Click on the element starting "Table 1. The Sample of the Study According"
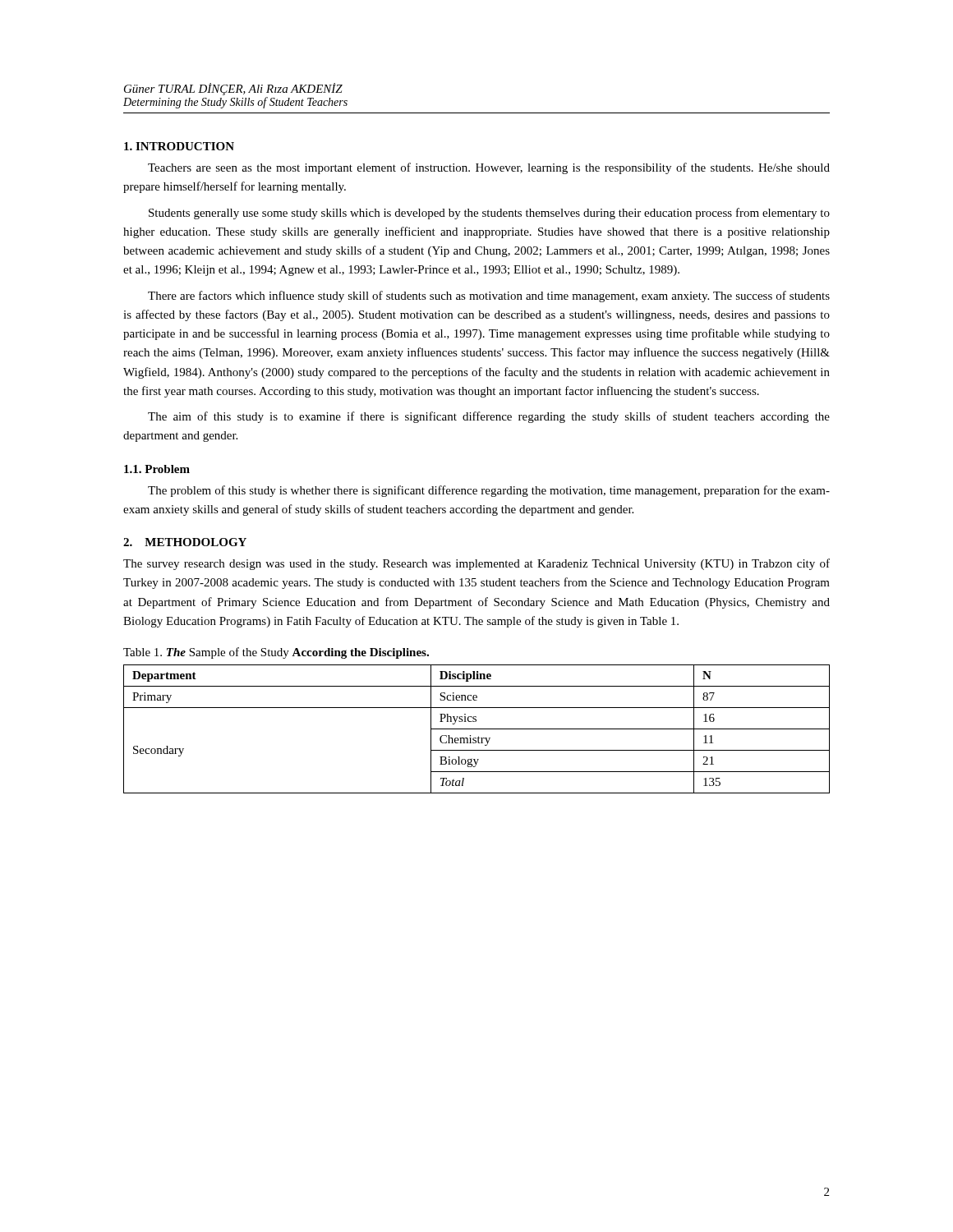953x1232 pixels. tap(276, 652)
